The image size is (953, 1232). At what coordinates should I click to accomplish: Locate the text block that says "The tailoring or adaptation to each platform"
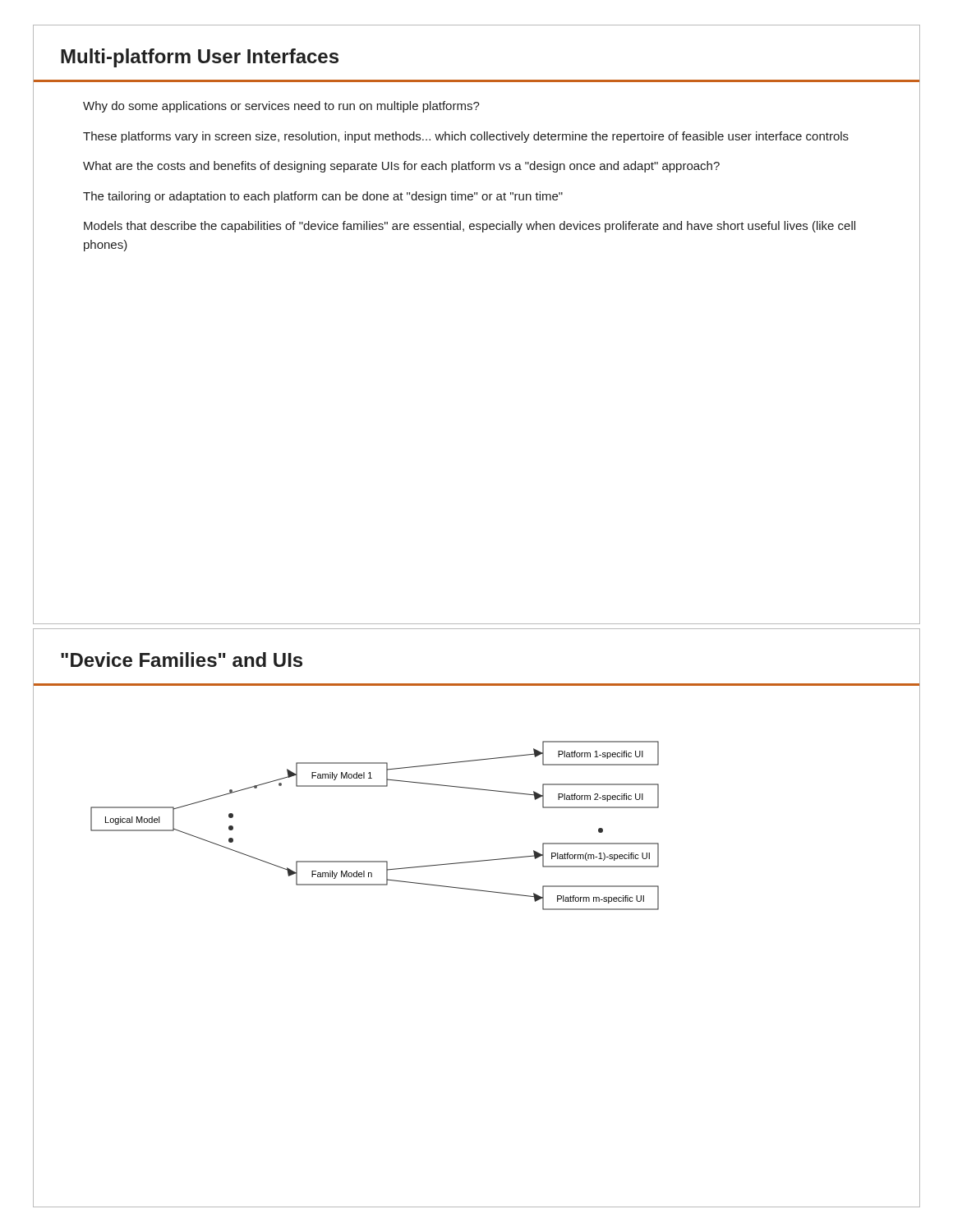(323, 195)
